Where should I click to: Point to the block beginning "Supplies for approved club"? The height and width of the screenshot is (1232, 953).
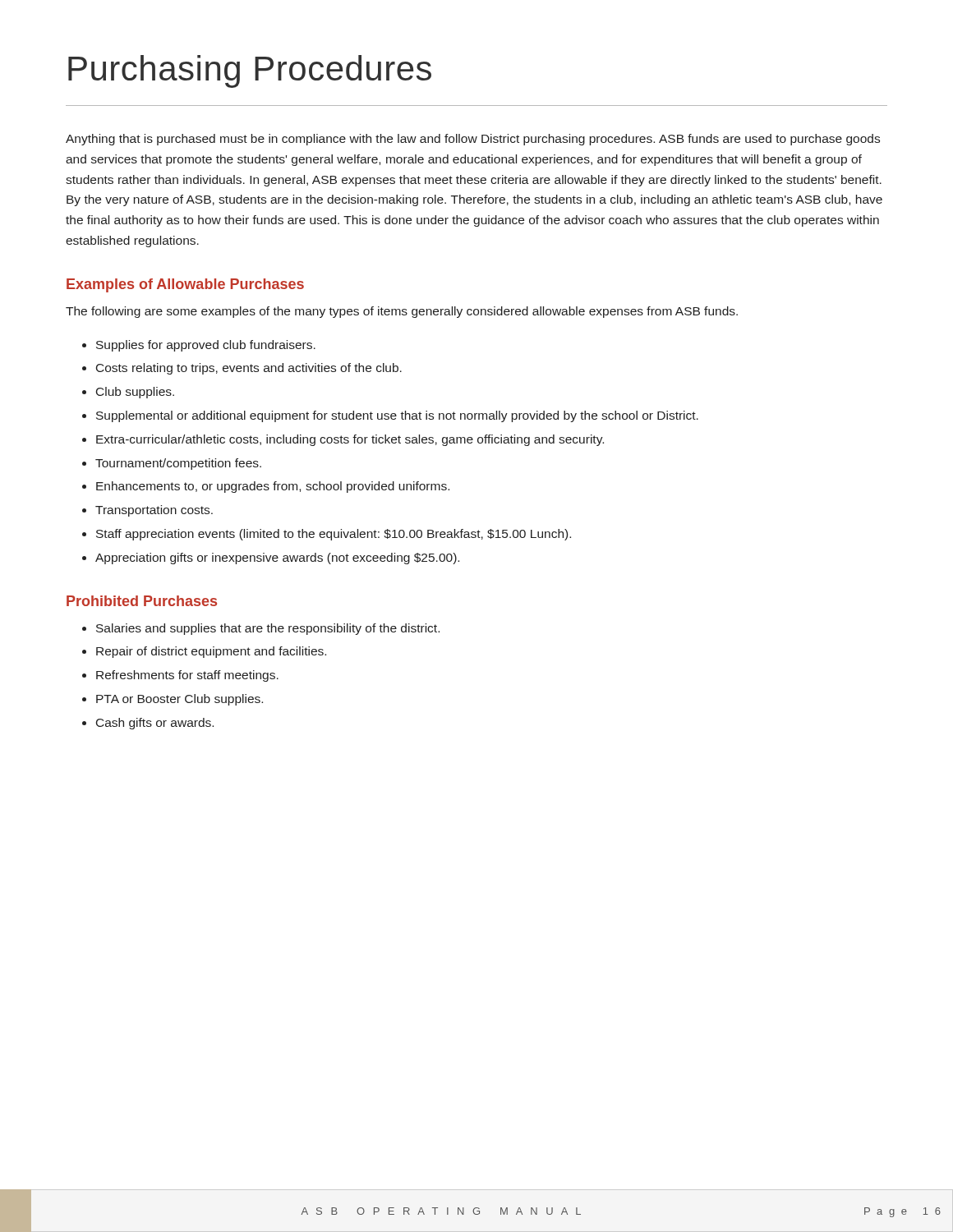coord(206,344)
